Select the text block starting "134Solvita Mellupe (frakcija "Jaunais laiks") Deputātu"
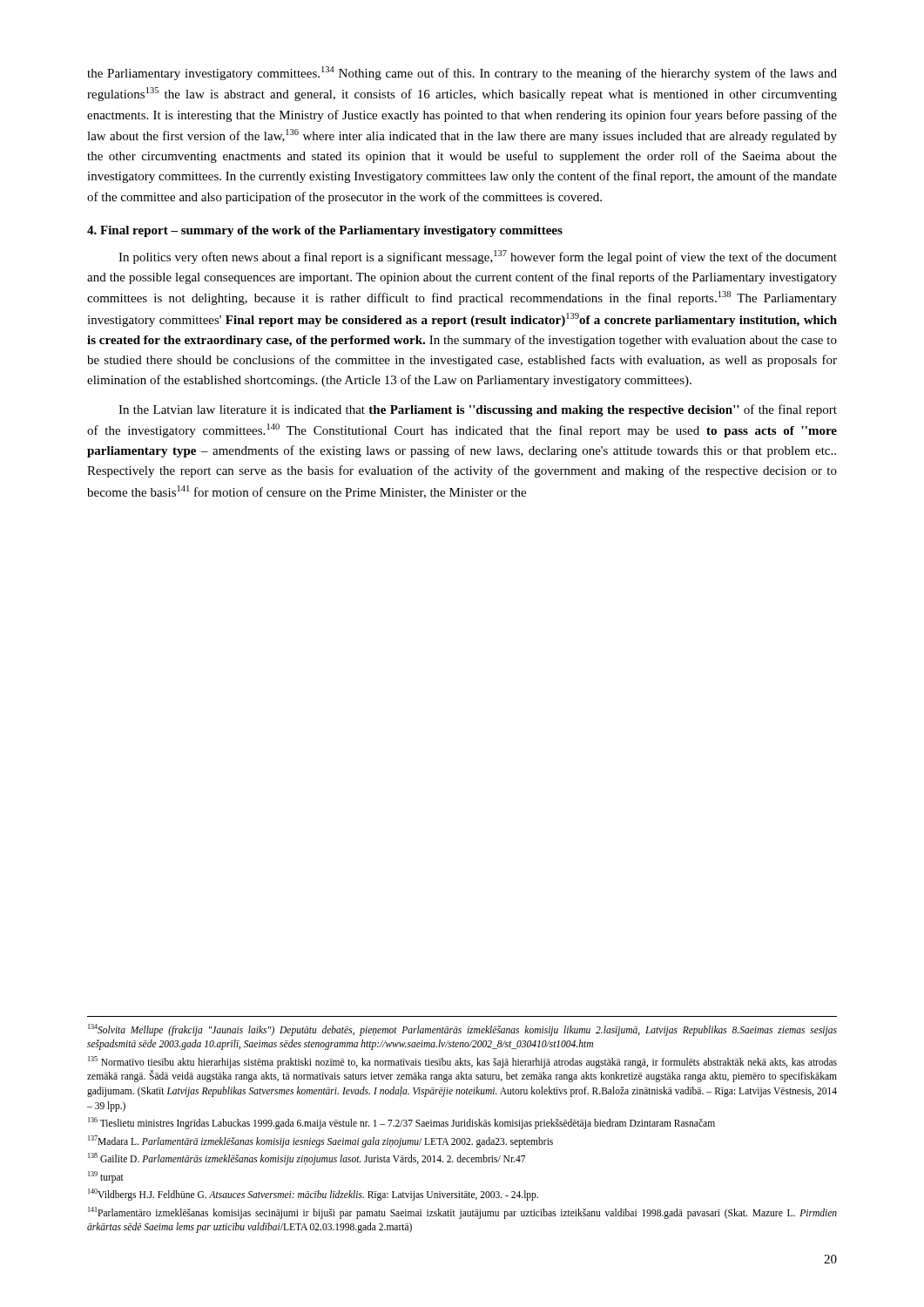This screenshot has height=1307, width=924. (x=462, y=1036)
